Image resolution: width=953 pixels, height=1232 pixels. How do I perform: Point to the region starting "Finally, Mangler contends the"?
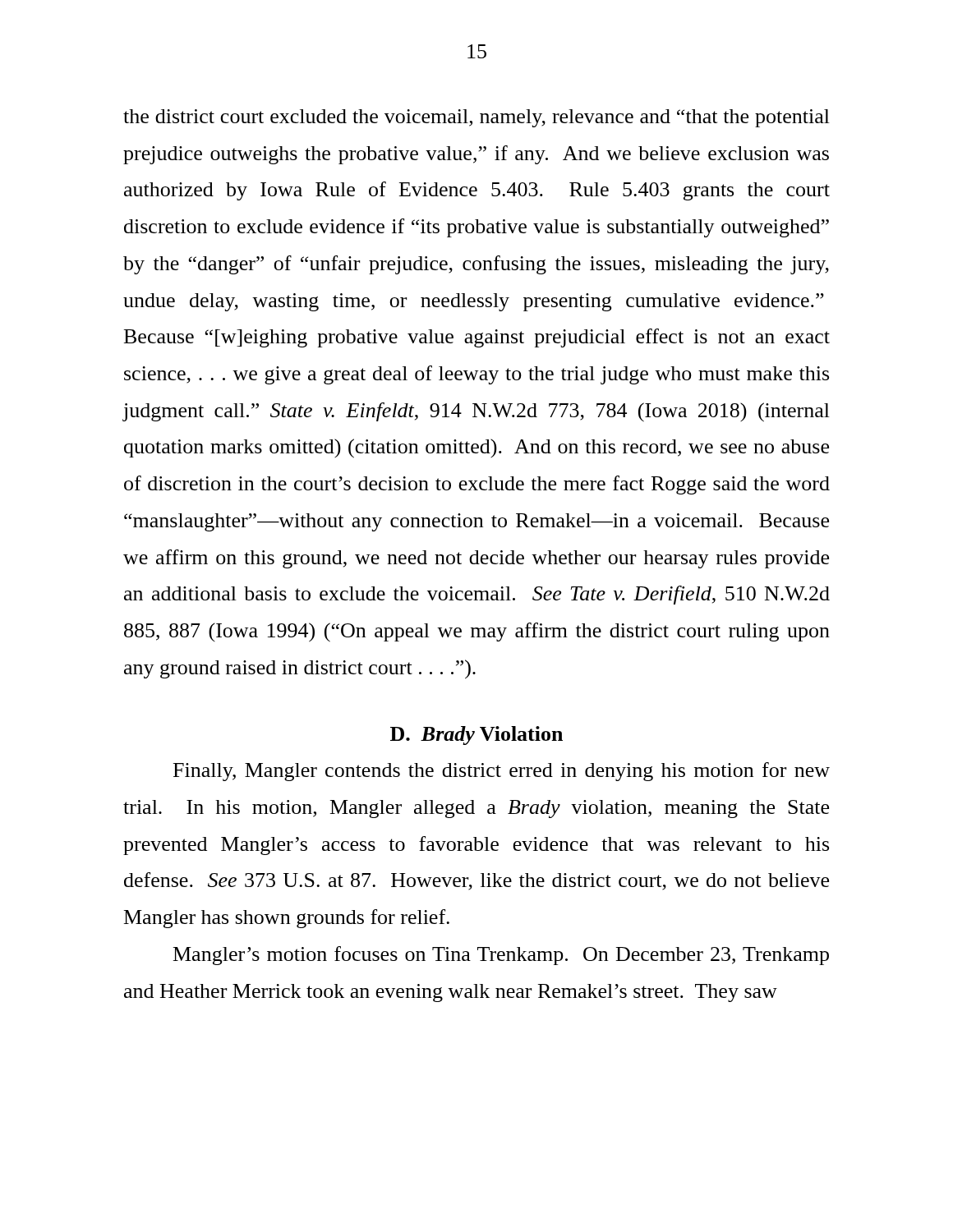click(476, 844)
